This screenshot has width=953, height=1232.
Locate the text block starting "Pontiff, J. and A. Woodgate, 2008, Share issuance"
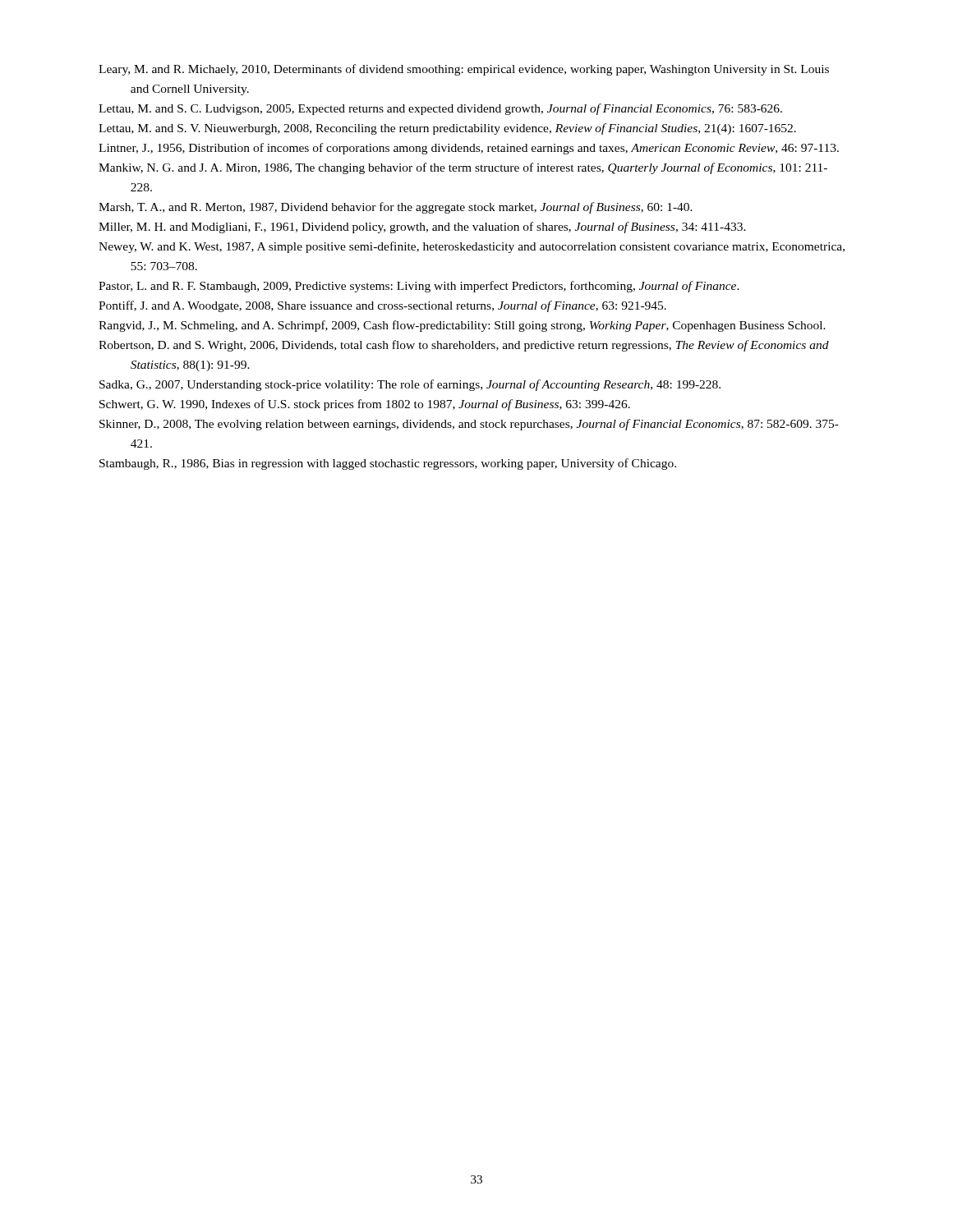click(x=383, y=305)
